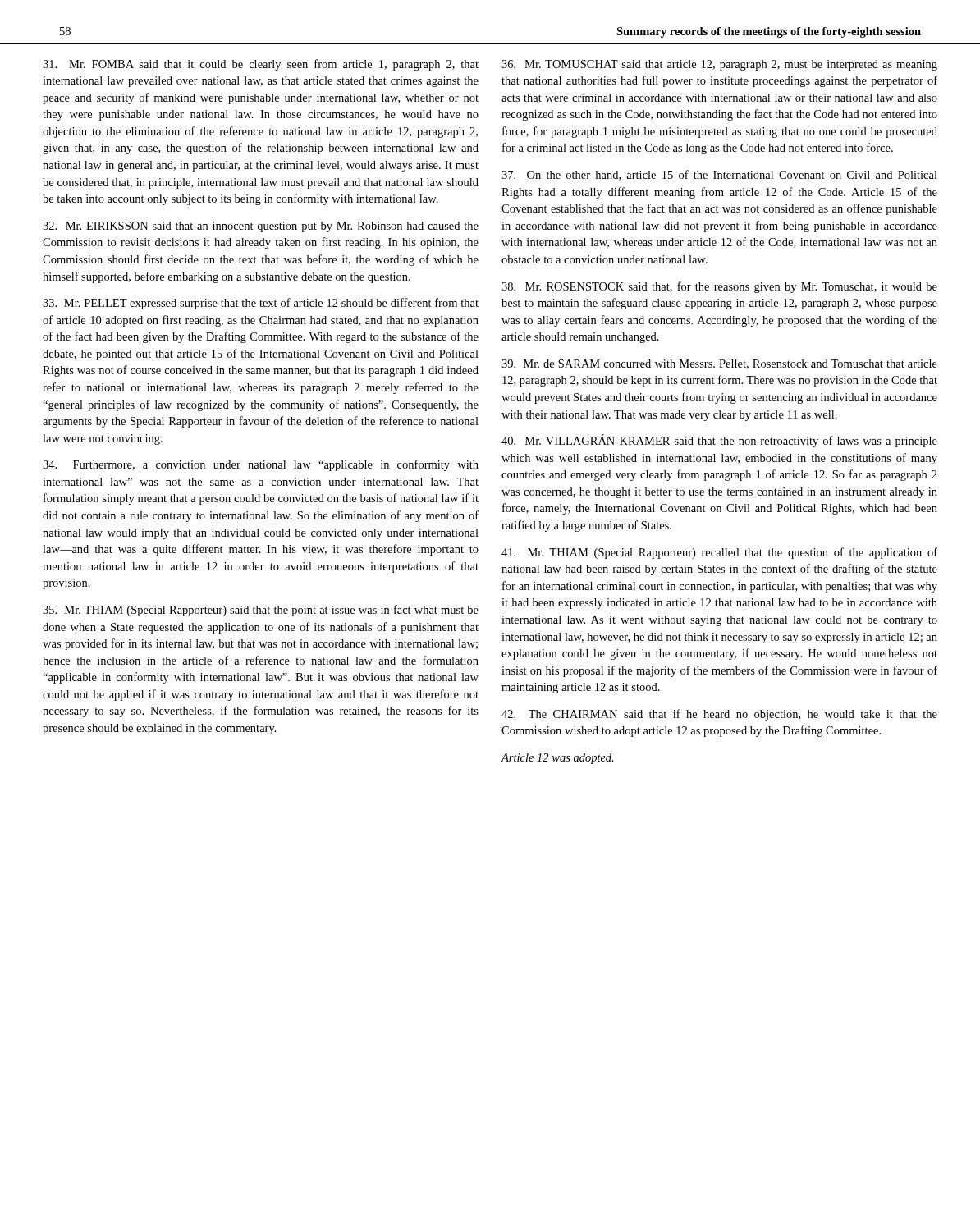The image size is (980, 1231).
Task: Locate the text with the text "Article 12 was adopted."
Action: coord(557,759)
